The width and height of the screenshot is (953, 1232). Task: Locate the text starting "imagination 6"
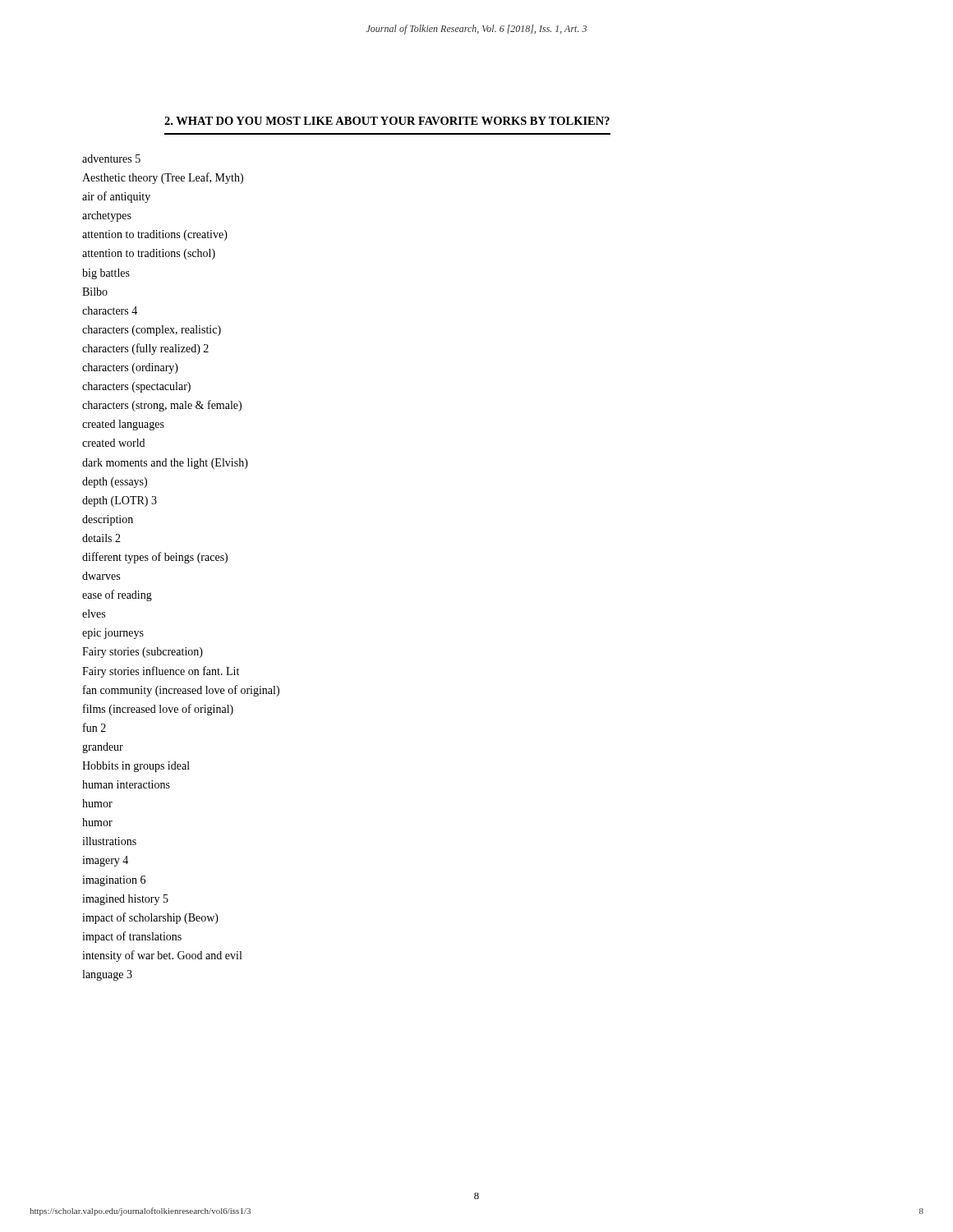(x=114, y=880)
